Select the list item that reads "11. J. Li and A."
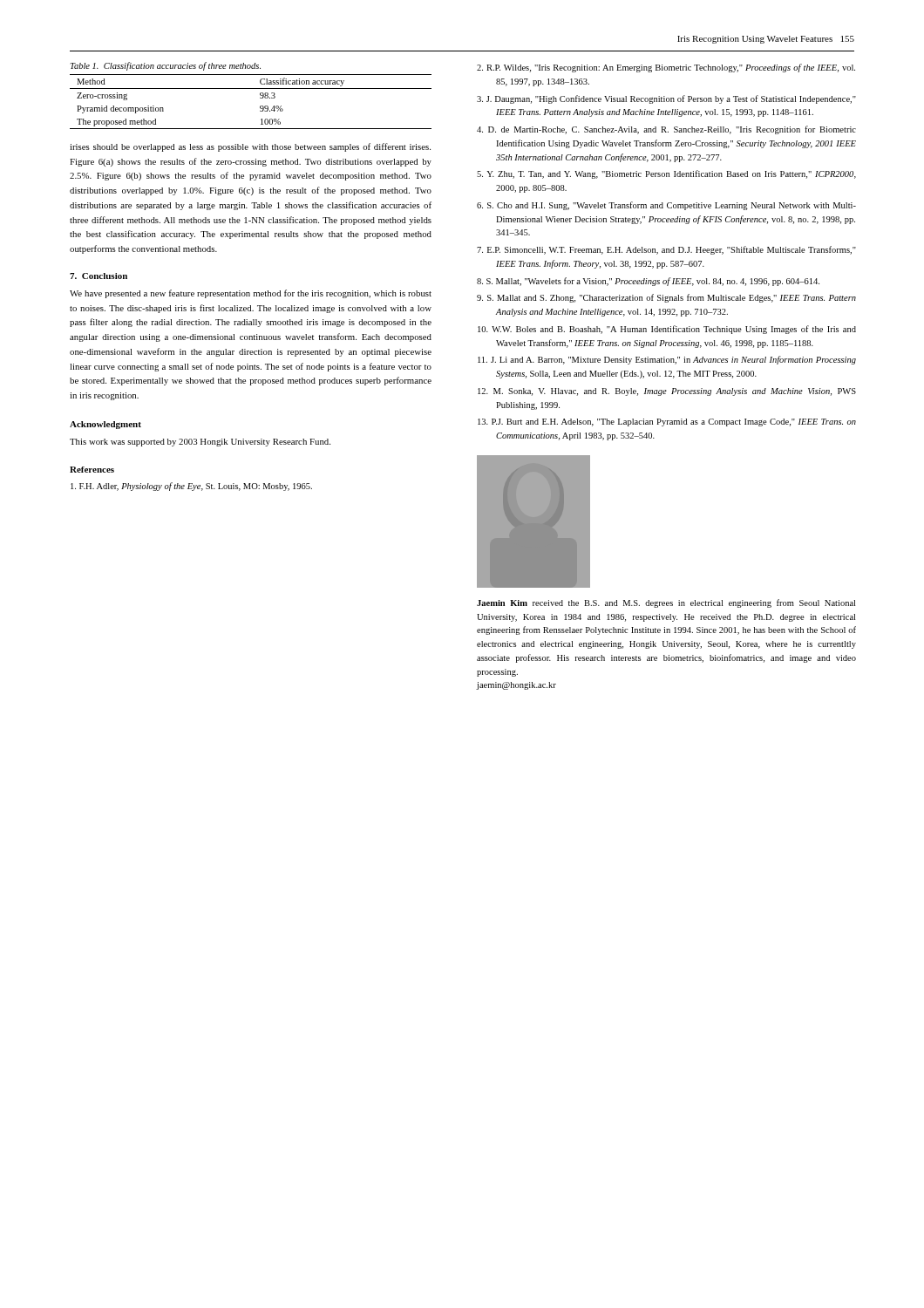Image resolution: width=924 pixels, height=1308 pixels. (x=666, y=367)
